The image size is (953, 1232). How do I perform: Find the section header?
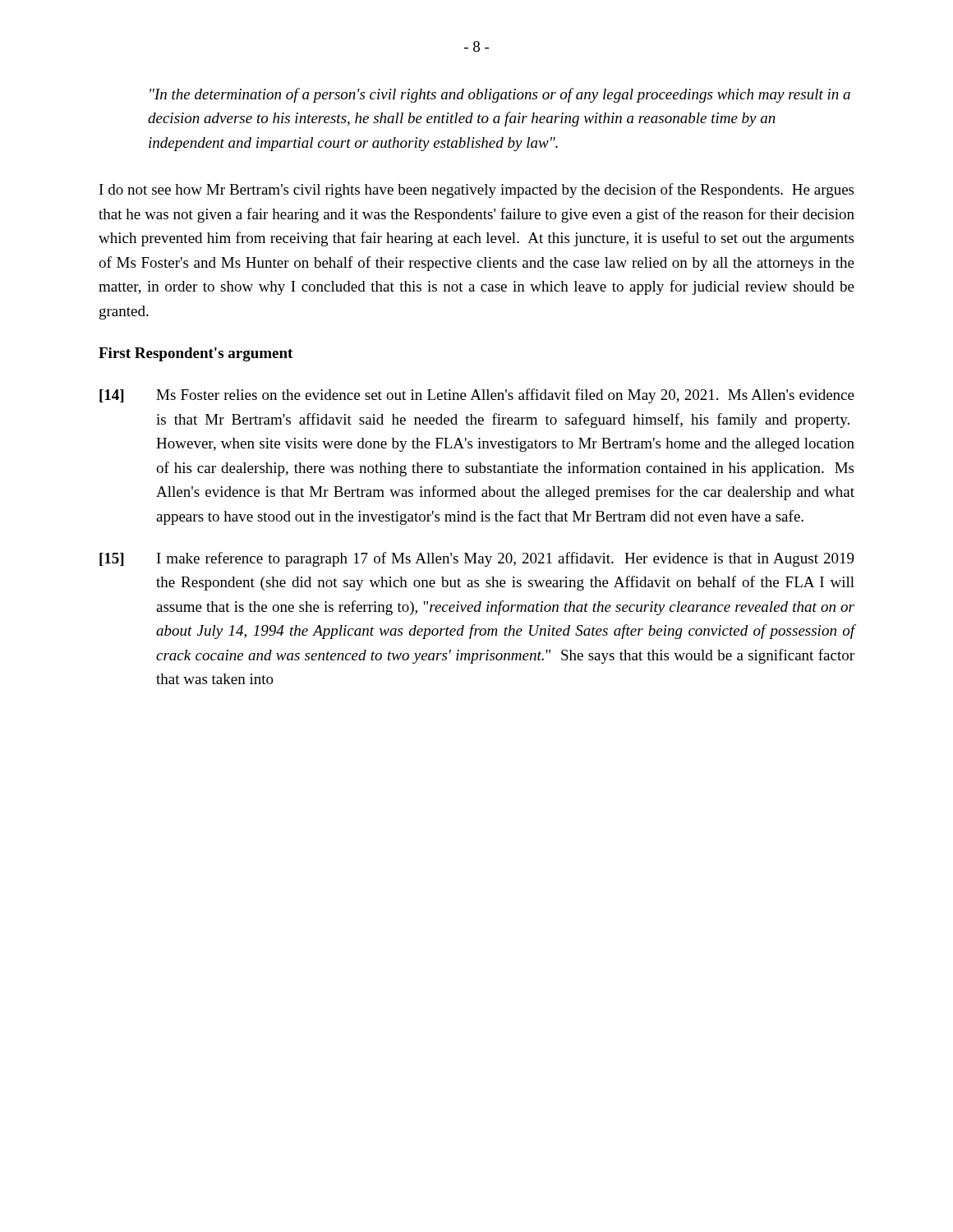point(196,353)
